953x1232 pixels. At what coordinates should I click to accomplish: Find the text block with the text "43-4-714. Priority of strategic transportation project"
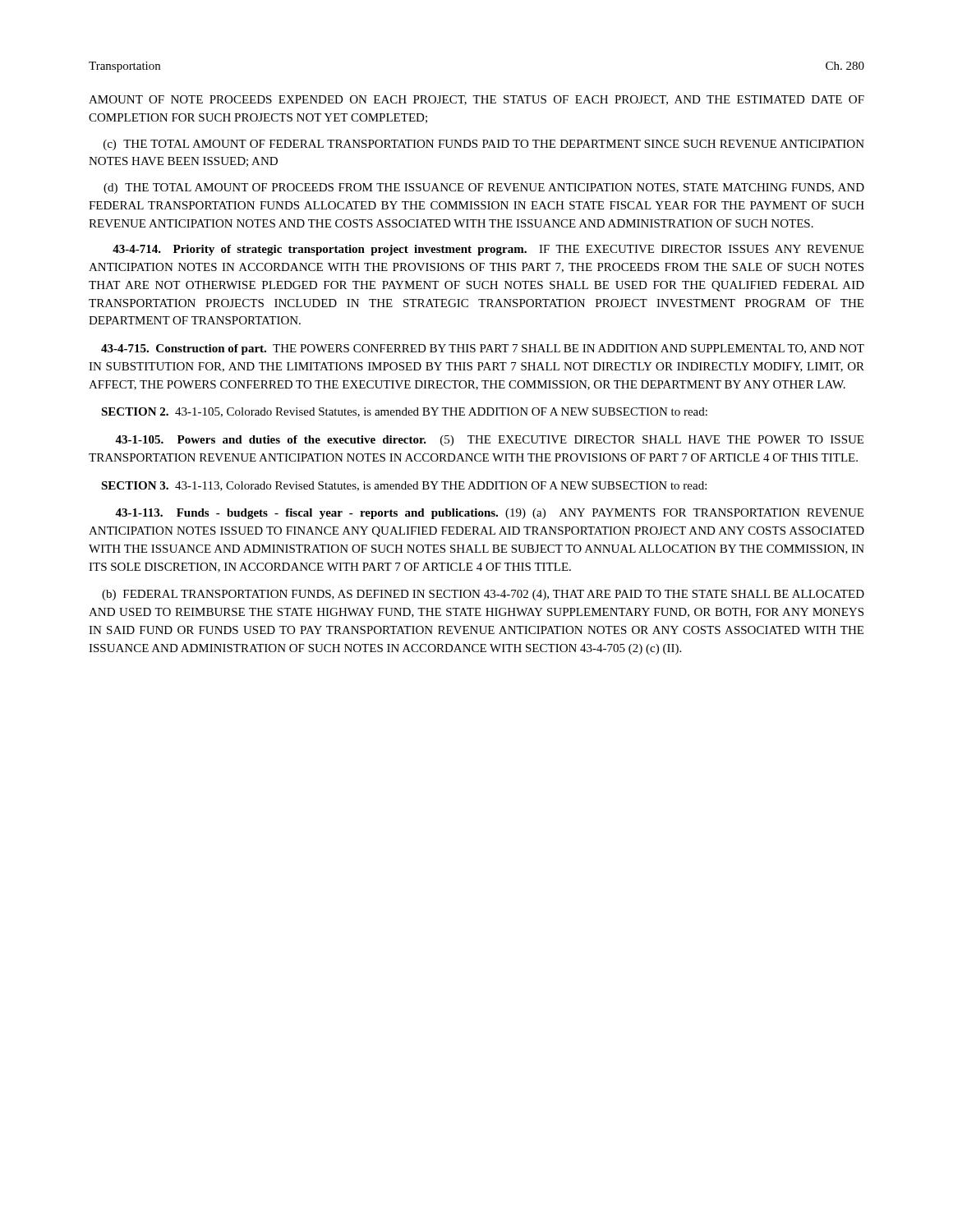(476, 286)
